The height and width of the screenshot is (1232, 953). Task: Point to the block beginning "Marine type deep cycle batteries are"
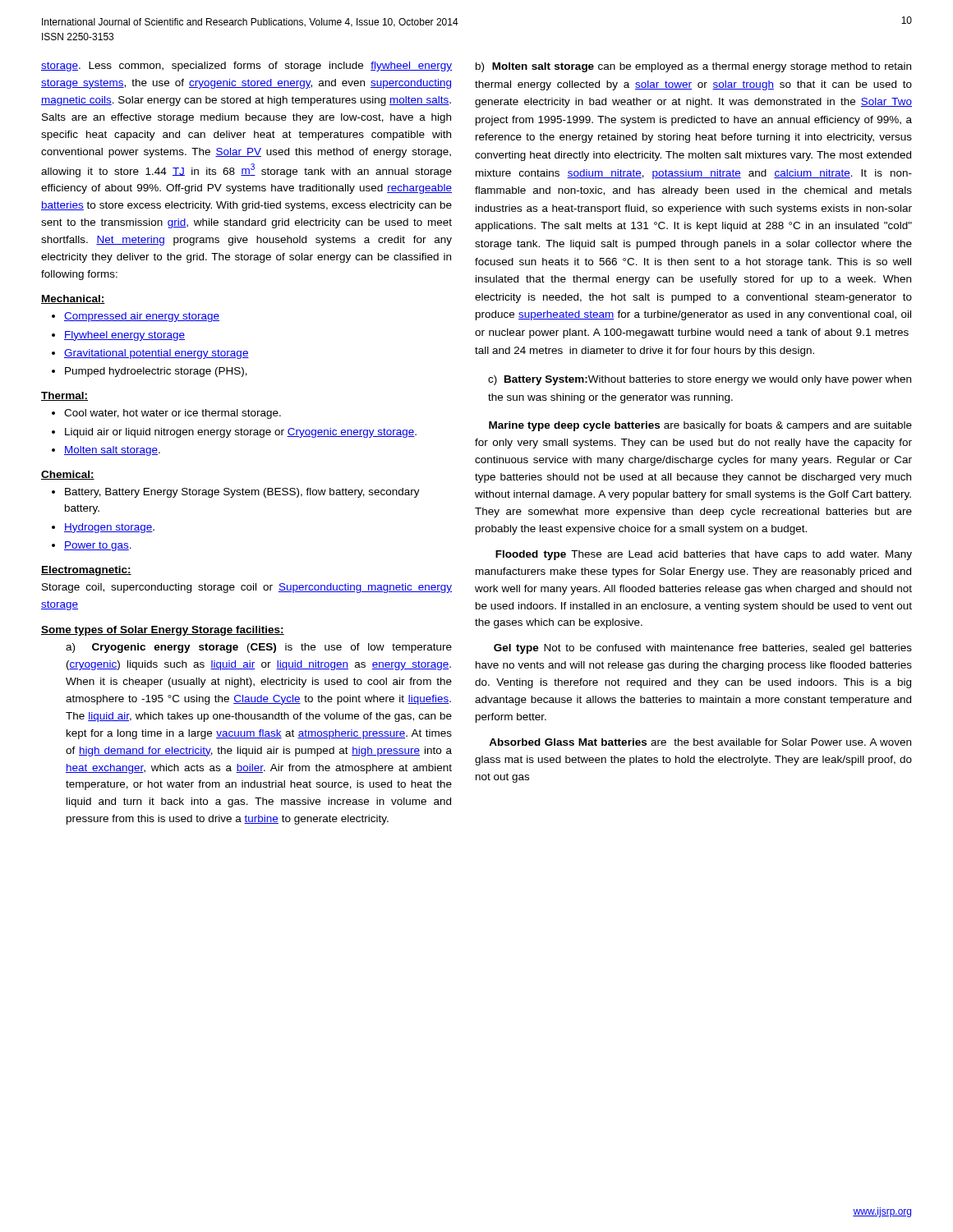(x=693, y=478)
